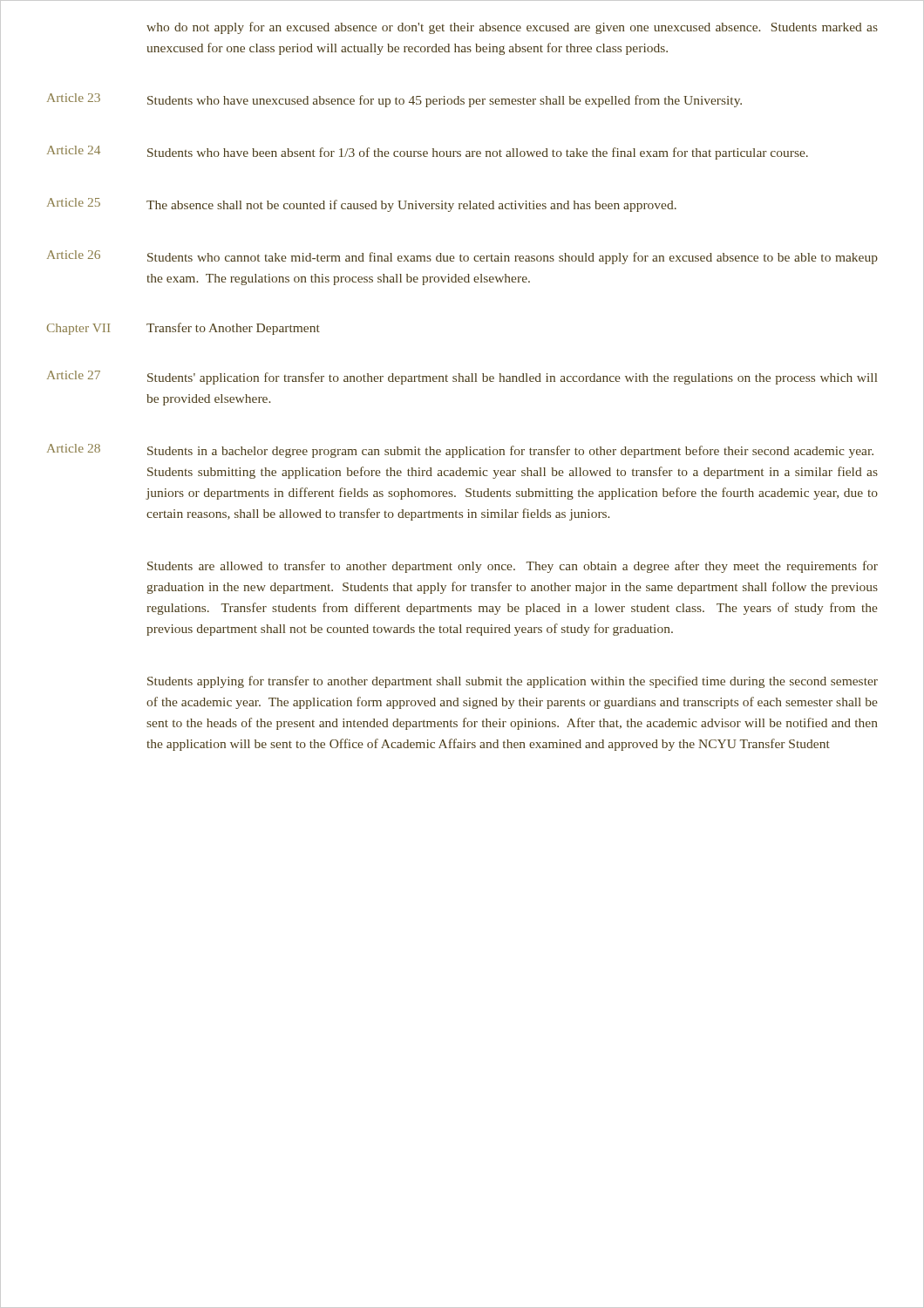Select the text starting "Article 27 Students' application for transfer"
924x1308 pixels.
(462, 388)
